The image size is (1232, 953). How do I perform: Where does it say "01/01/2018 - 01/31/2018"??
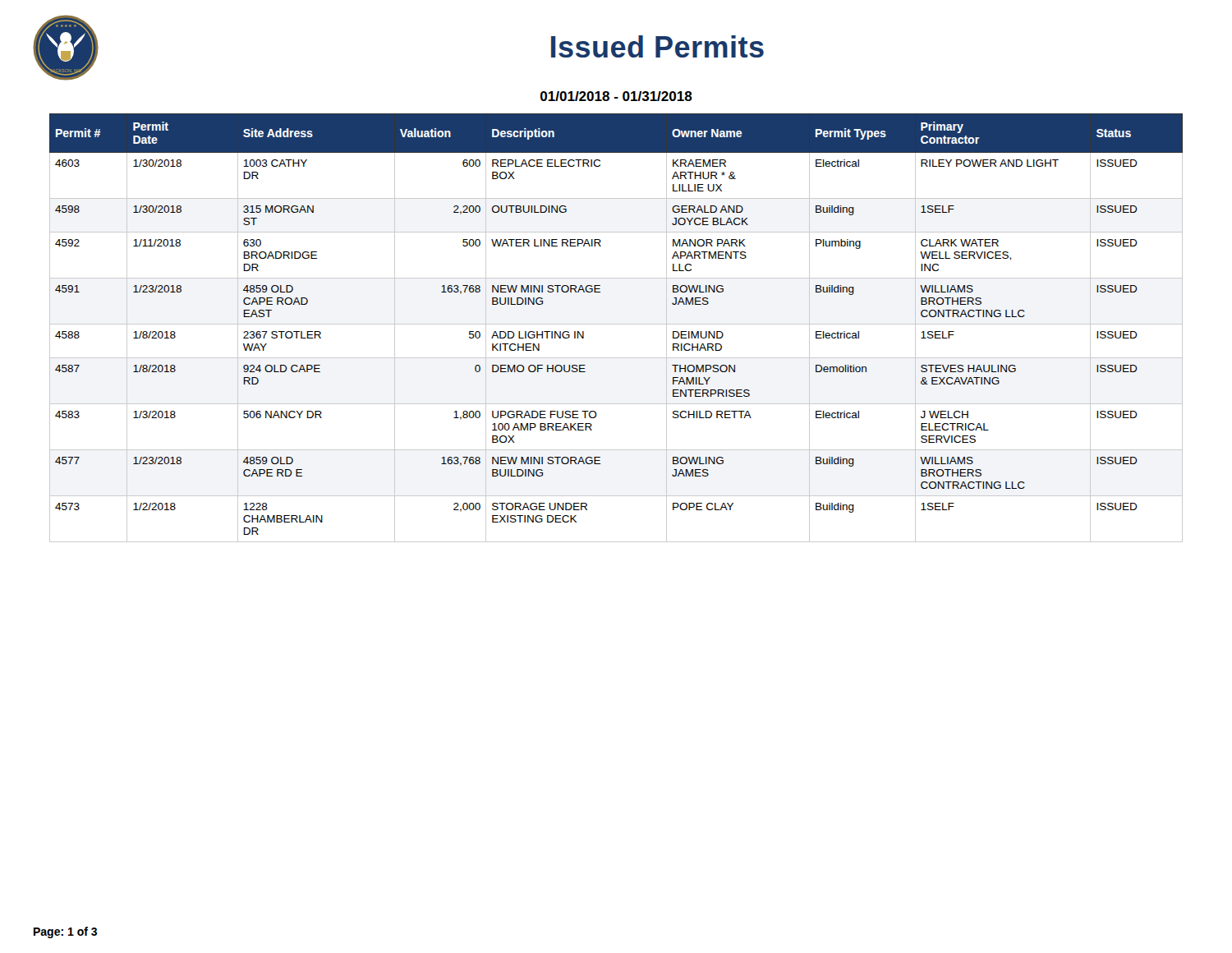[616, 97]
